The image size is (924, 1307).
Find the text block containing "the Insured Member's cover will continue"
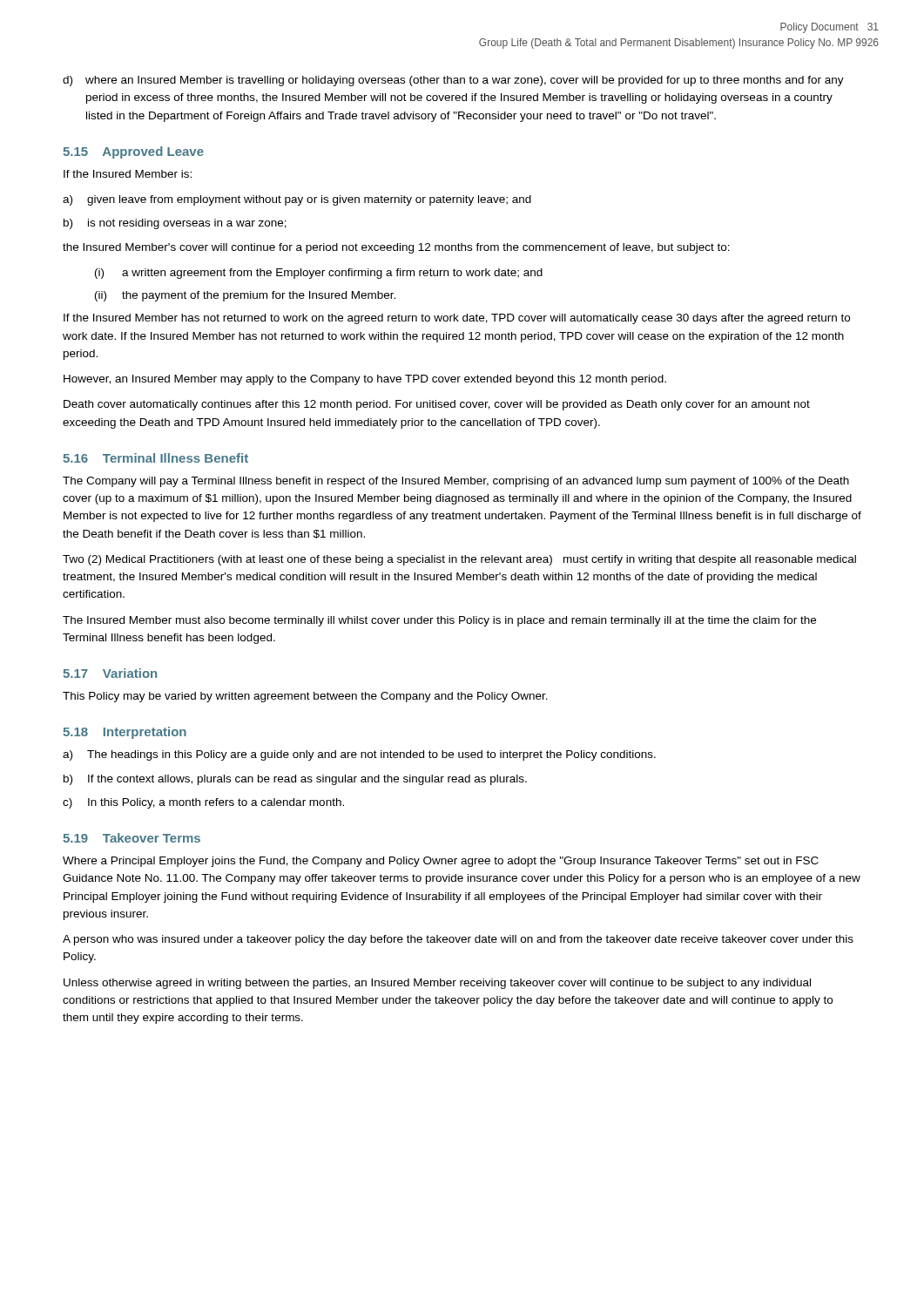(462, 247)
